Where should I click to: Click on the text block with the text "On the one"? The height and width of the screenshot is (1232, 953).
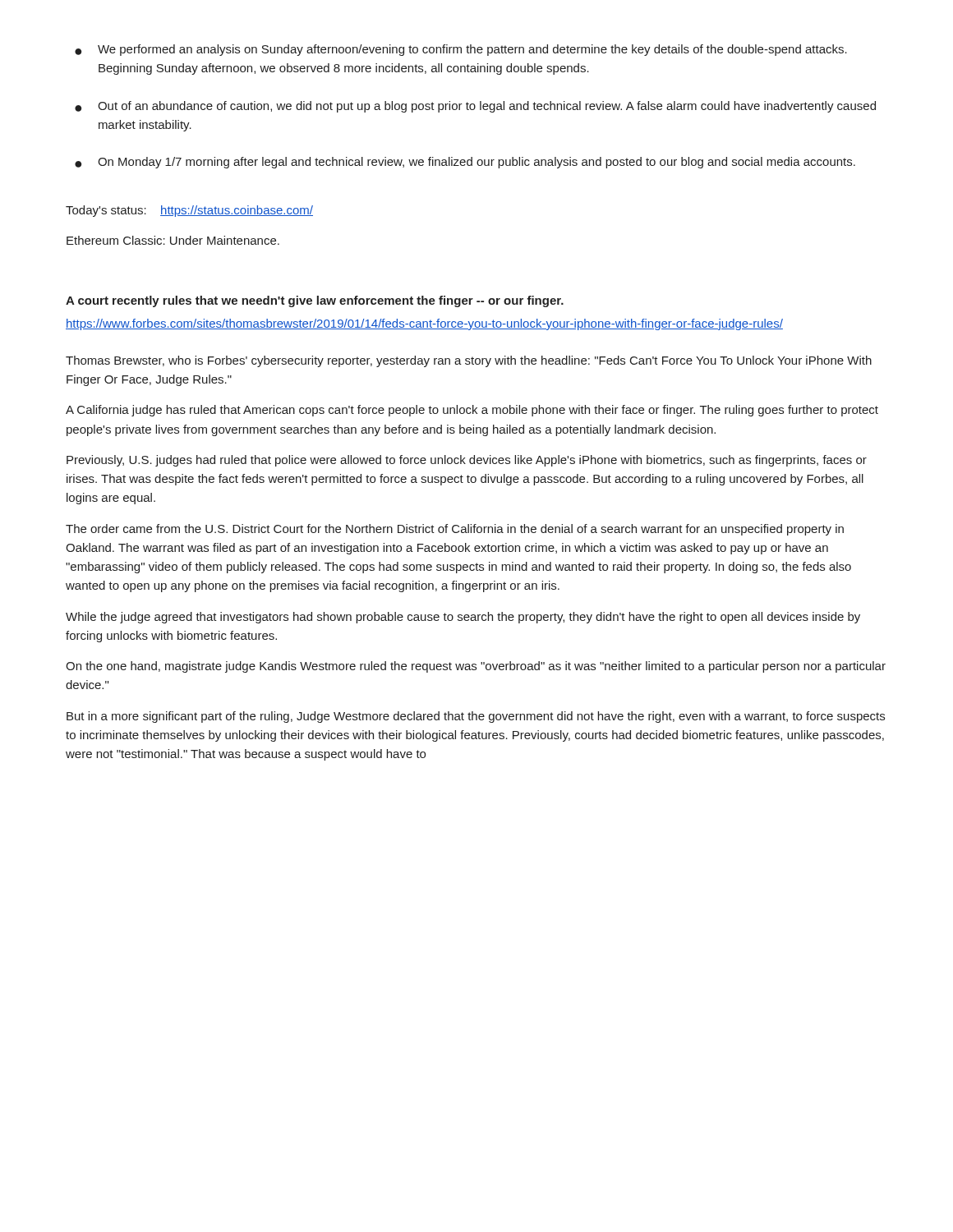pos(476,675)
